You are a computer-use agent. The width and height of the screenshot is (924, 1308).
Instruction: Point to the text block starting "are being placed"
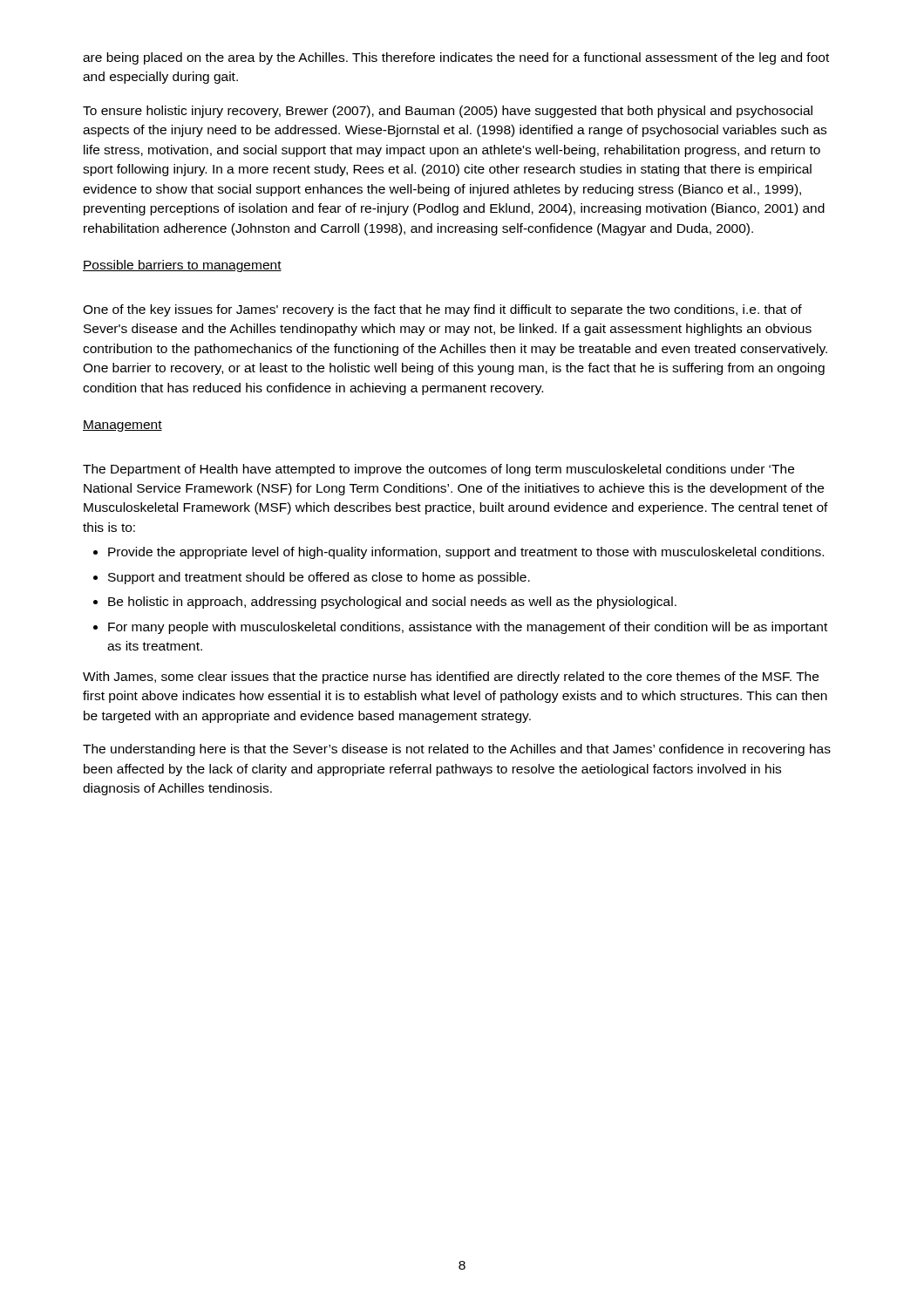point(456,67)
